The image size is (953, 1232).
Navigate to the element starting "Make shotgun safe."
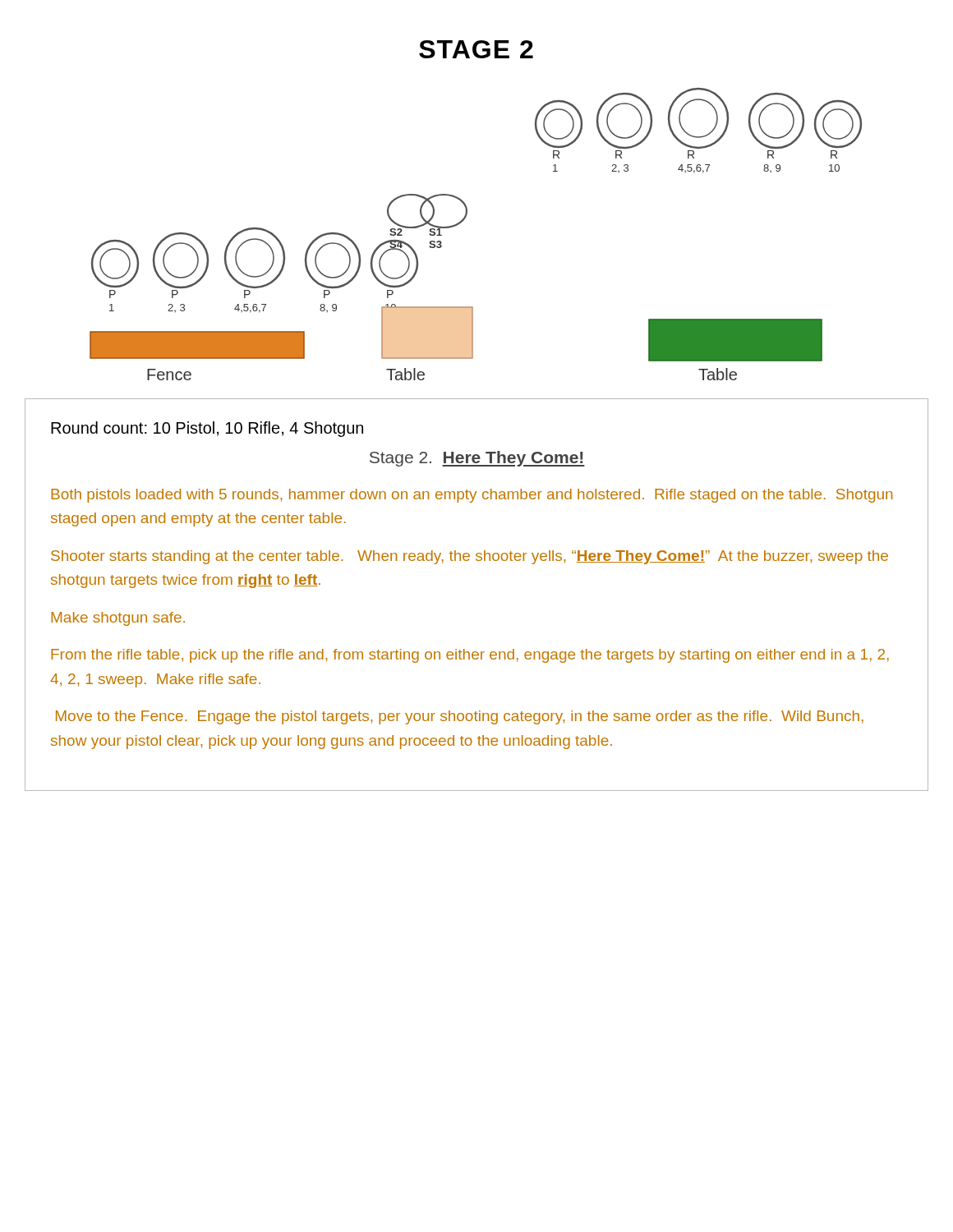[118, 617]
